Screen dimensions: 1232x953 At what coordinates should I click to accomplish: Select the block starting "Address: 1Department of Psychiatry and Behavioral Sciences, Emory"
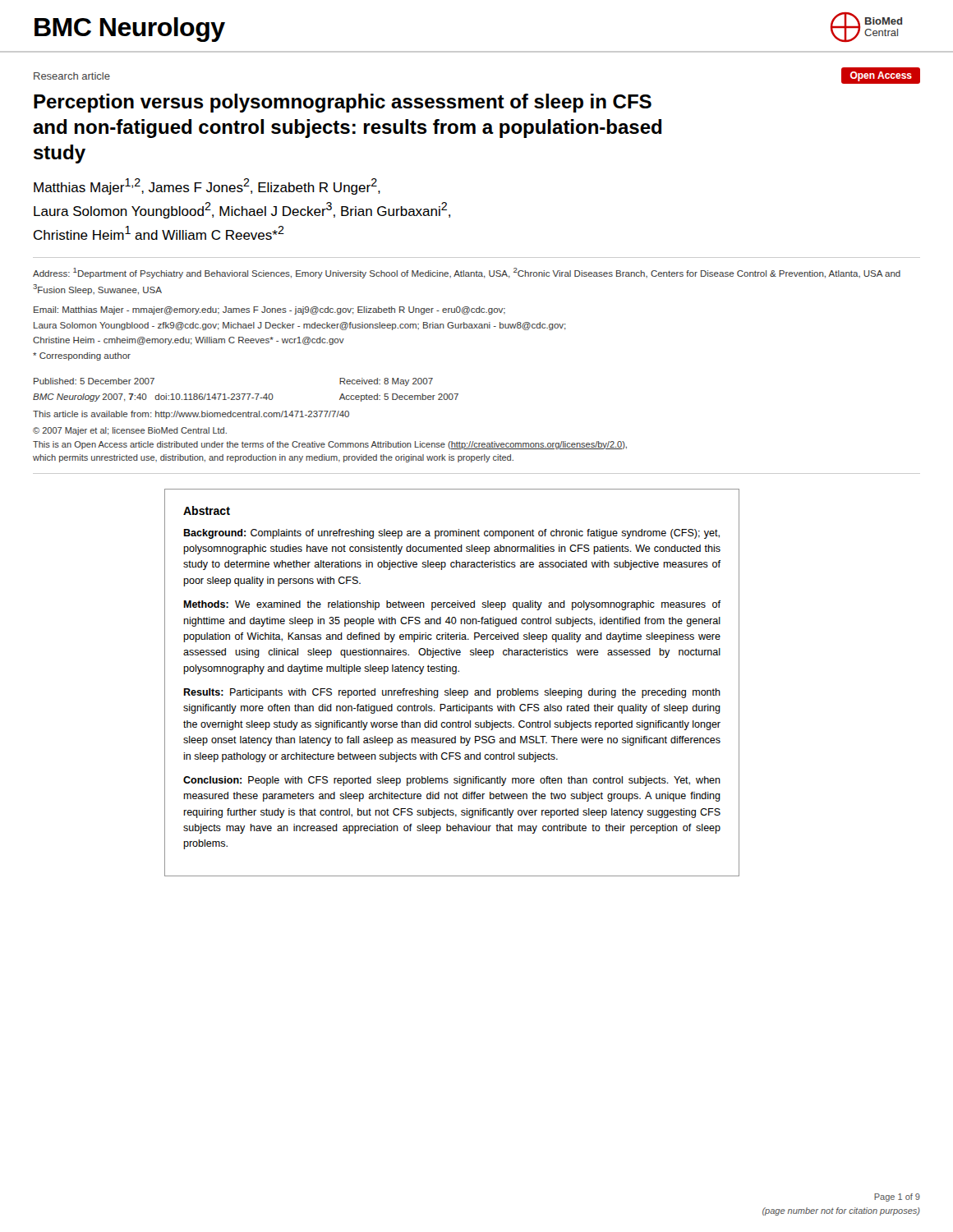[x=467, y=280]
